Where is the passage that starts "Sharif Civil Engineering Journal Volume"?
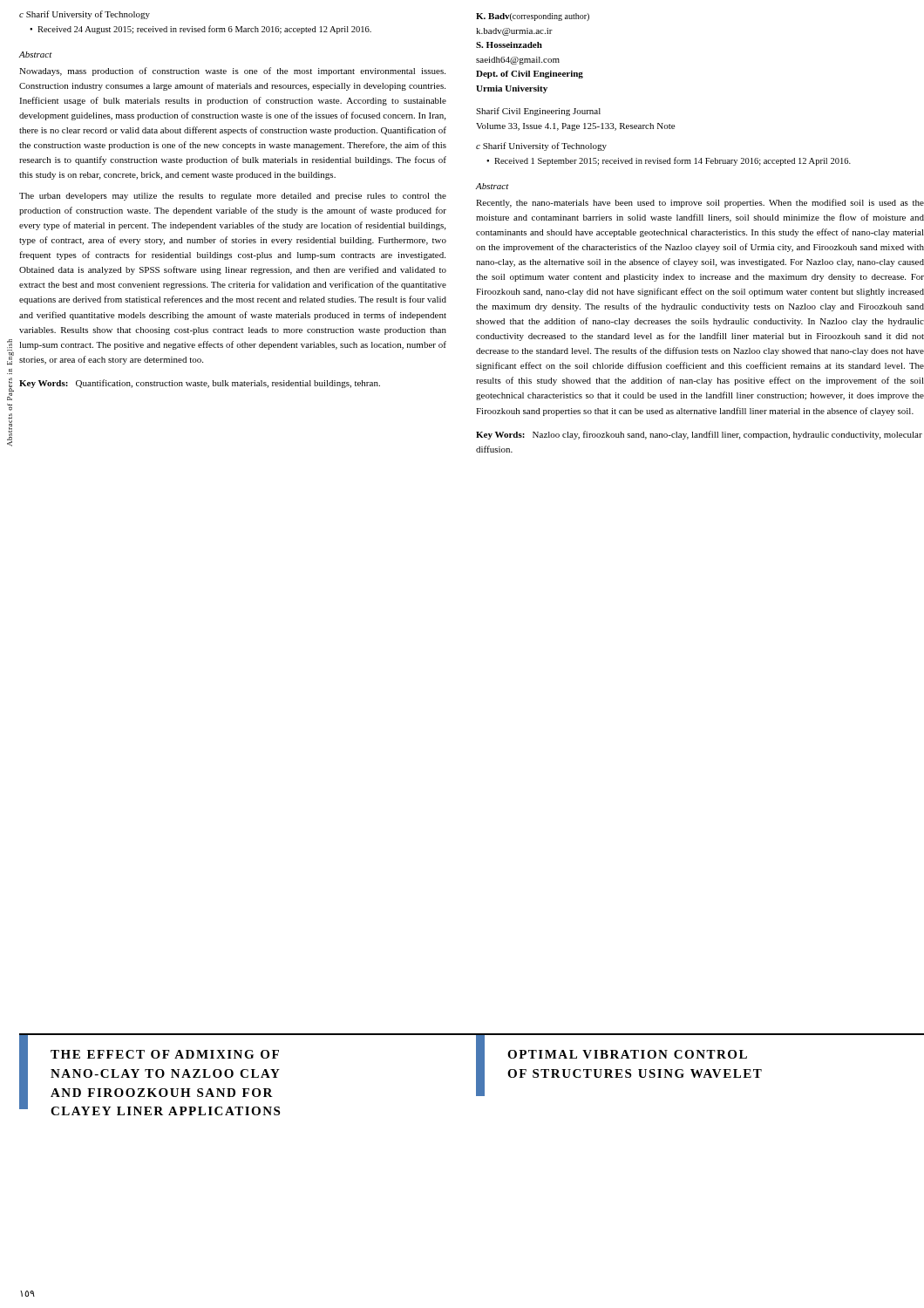 click(x=576, y=118)
